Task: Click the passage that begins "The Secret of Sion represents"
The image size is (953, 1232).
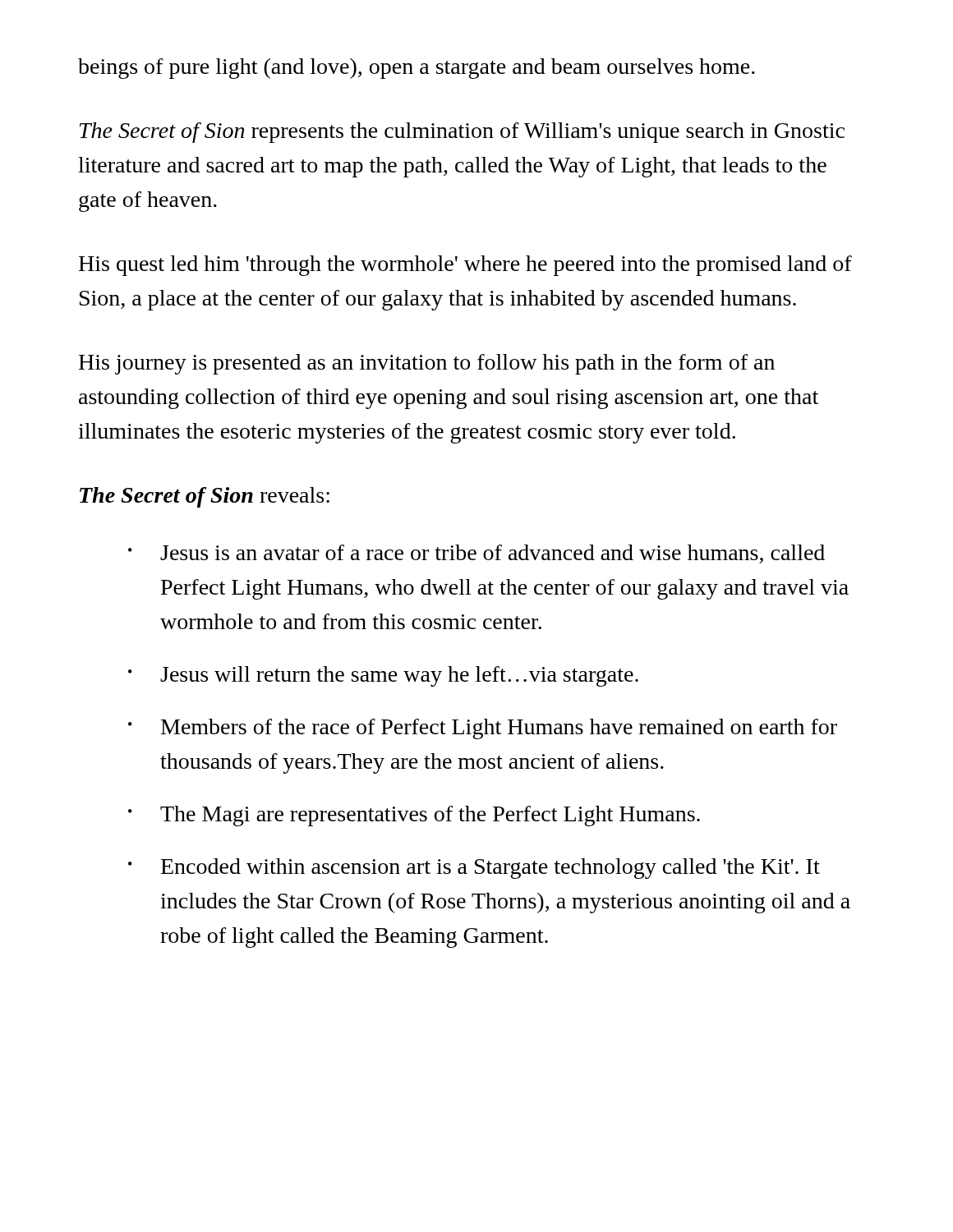Action: coord(462,165)
